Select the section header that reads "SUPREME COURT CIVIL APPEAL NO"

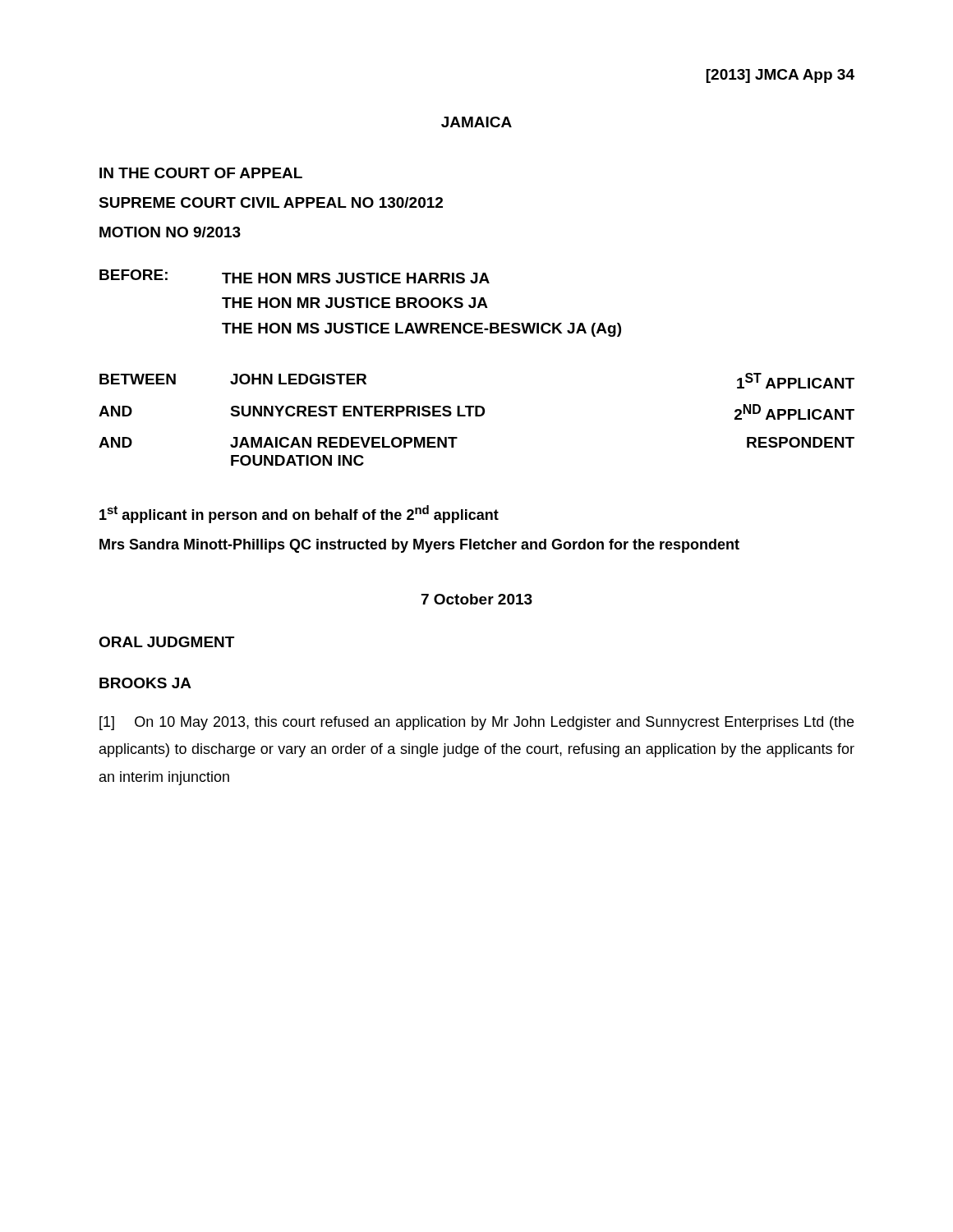[271, 202]
